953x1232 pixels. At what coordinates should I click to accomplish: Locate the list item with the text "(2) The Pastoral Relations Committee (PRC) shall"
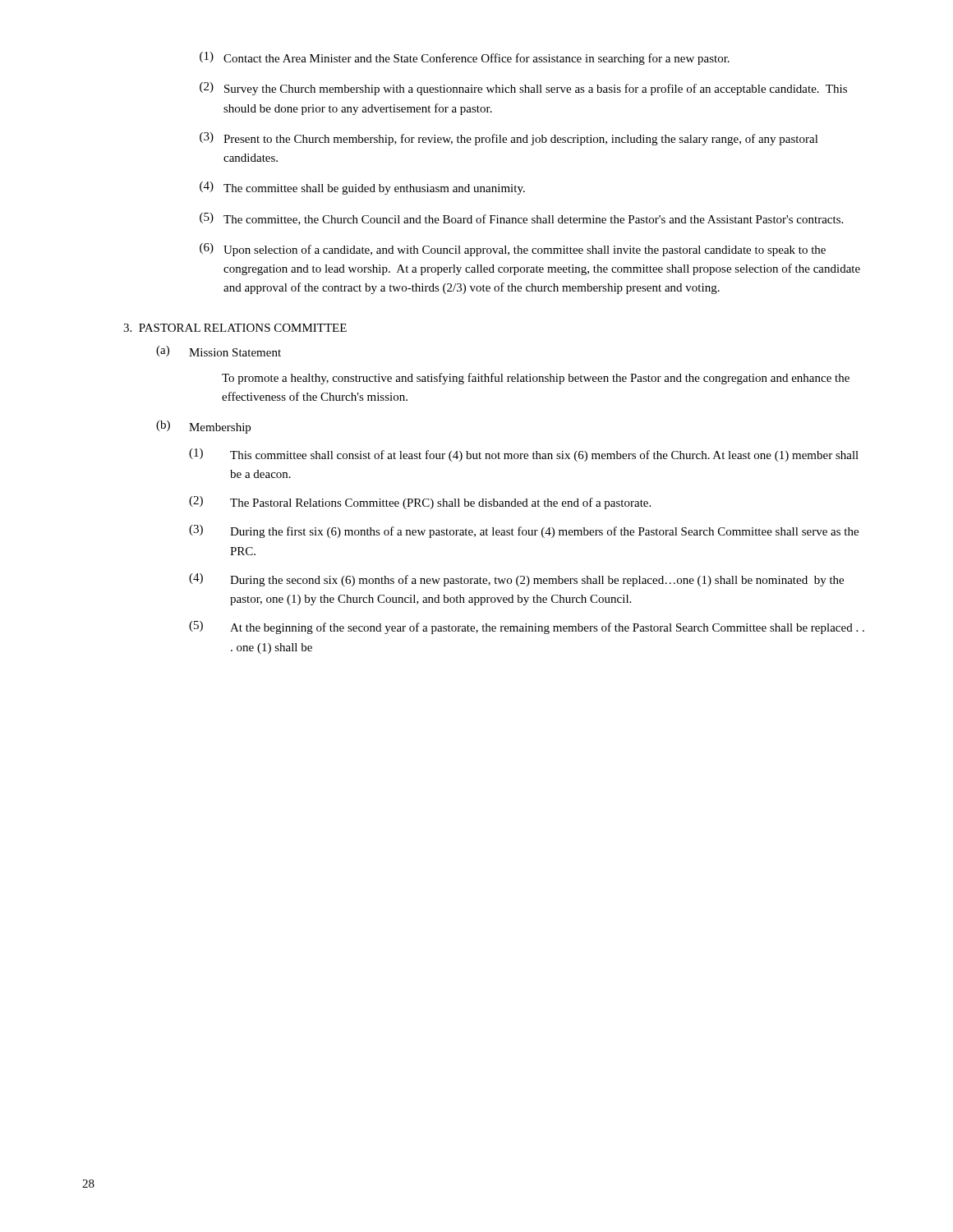[x=530, y=503]
